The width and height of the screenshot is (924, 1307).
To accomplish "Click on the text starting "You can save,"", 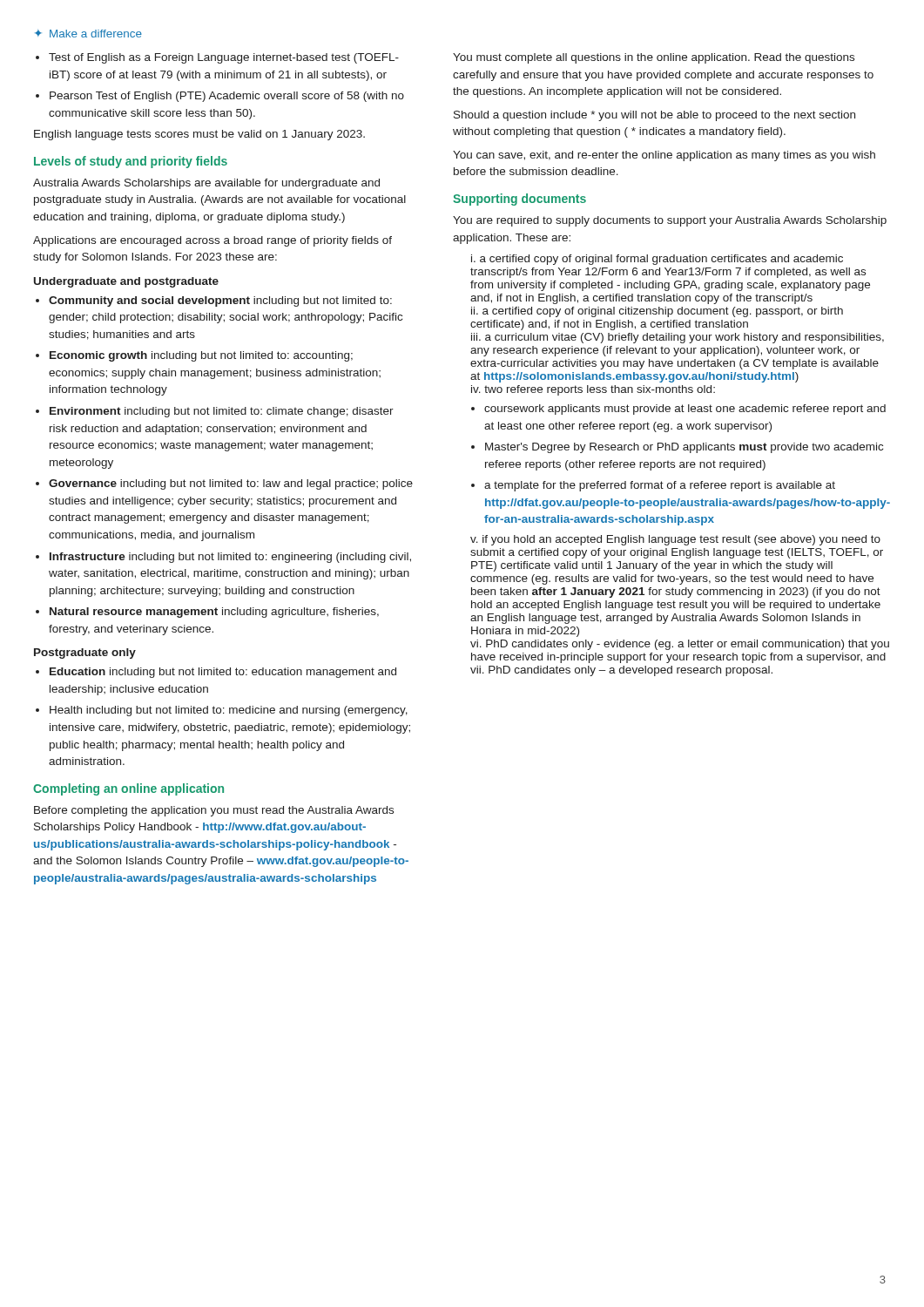I will coord(664,163).
